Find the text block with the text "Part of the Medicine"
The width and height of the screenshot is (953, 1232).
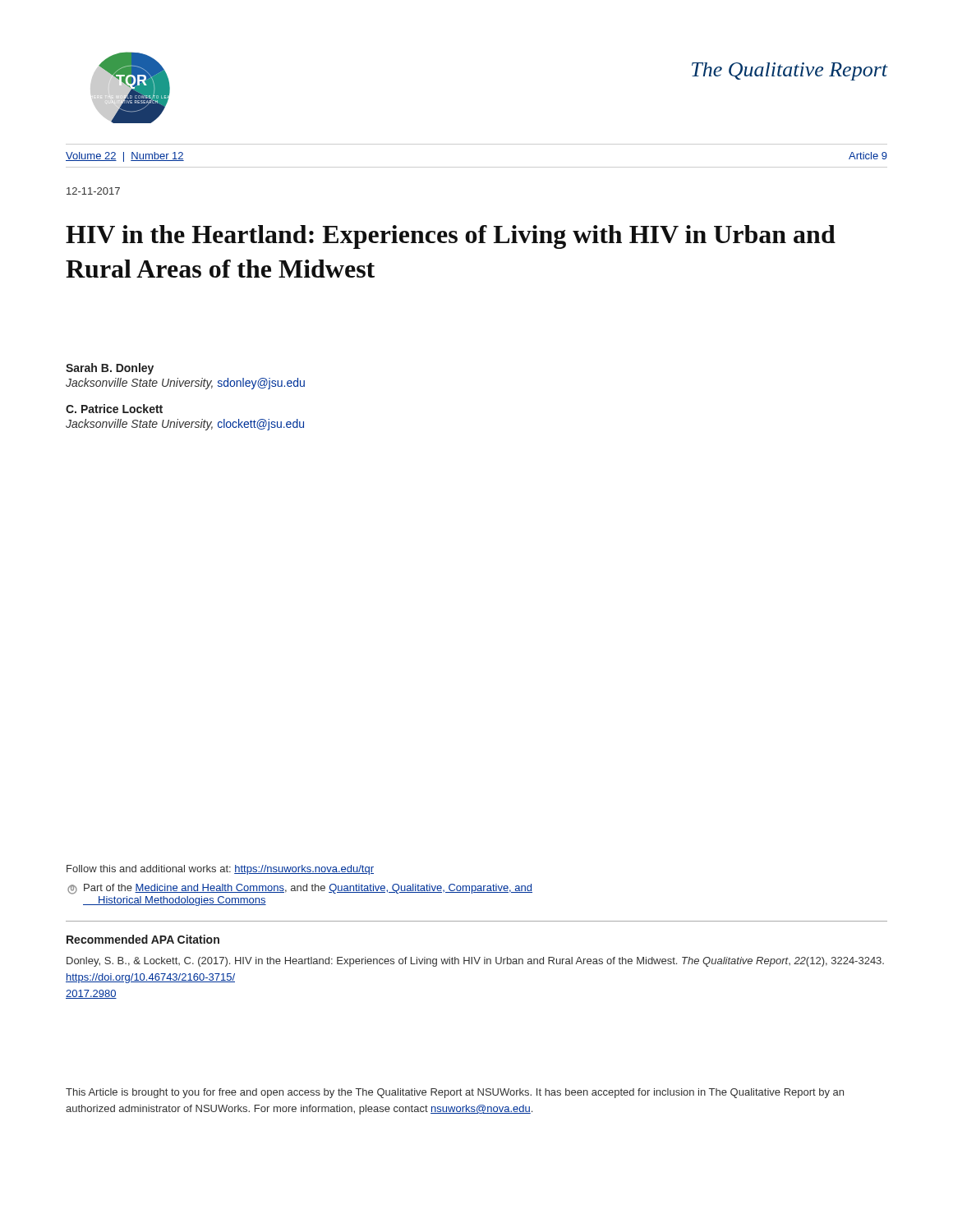click(x=299, y=894)
